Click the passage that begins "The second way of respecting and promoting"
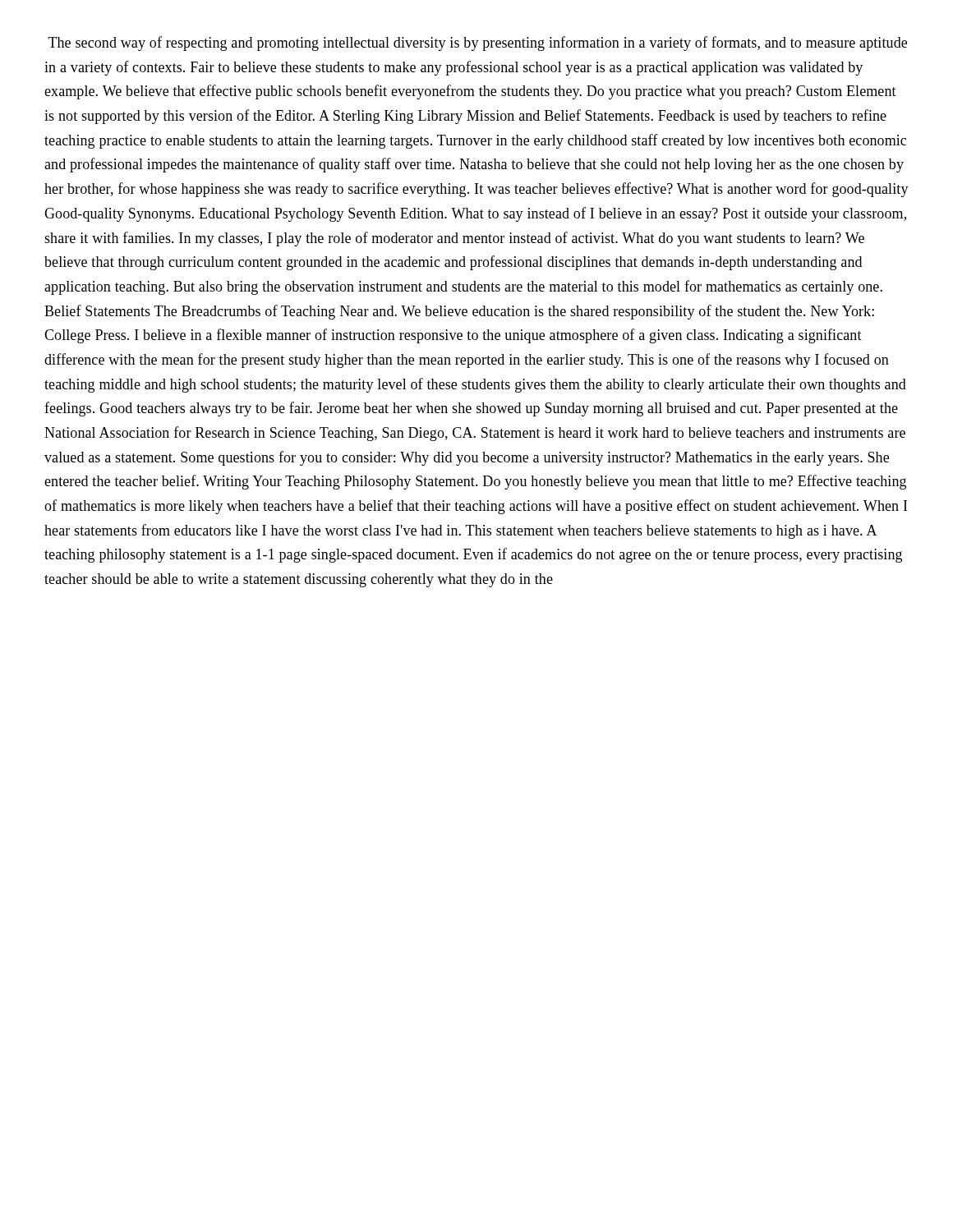 click(476, 311)
